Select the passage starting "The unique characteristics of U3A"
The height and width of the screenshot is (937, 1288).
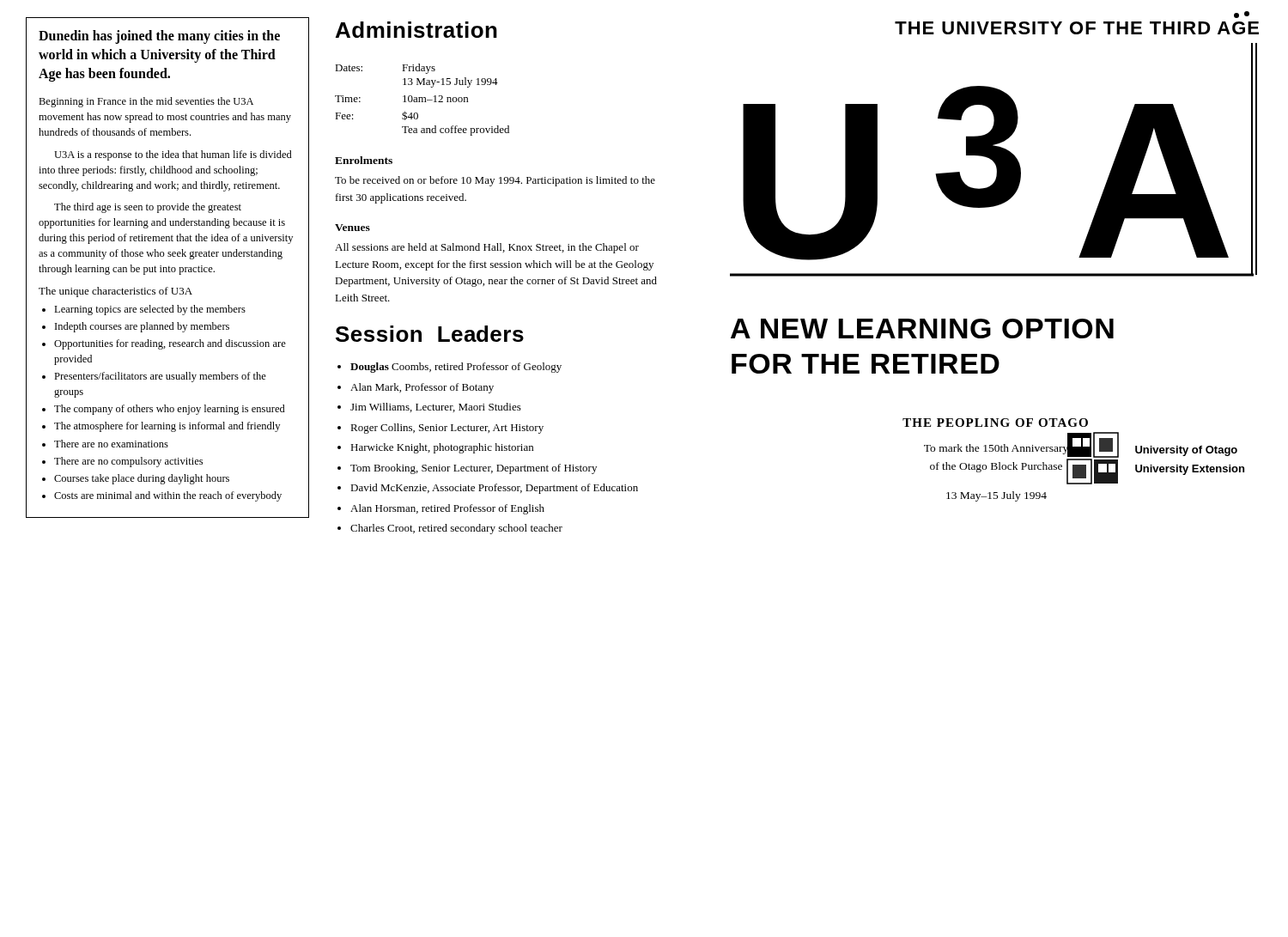(116, 290)
